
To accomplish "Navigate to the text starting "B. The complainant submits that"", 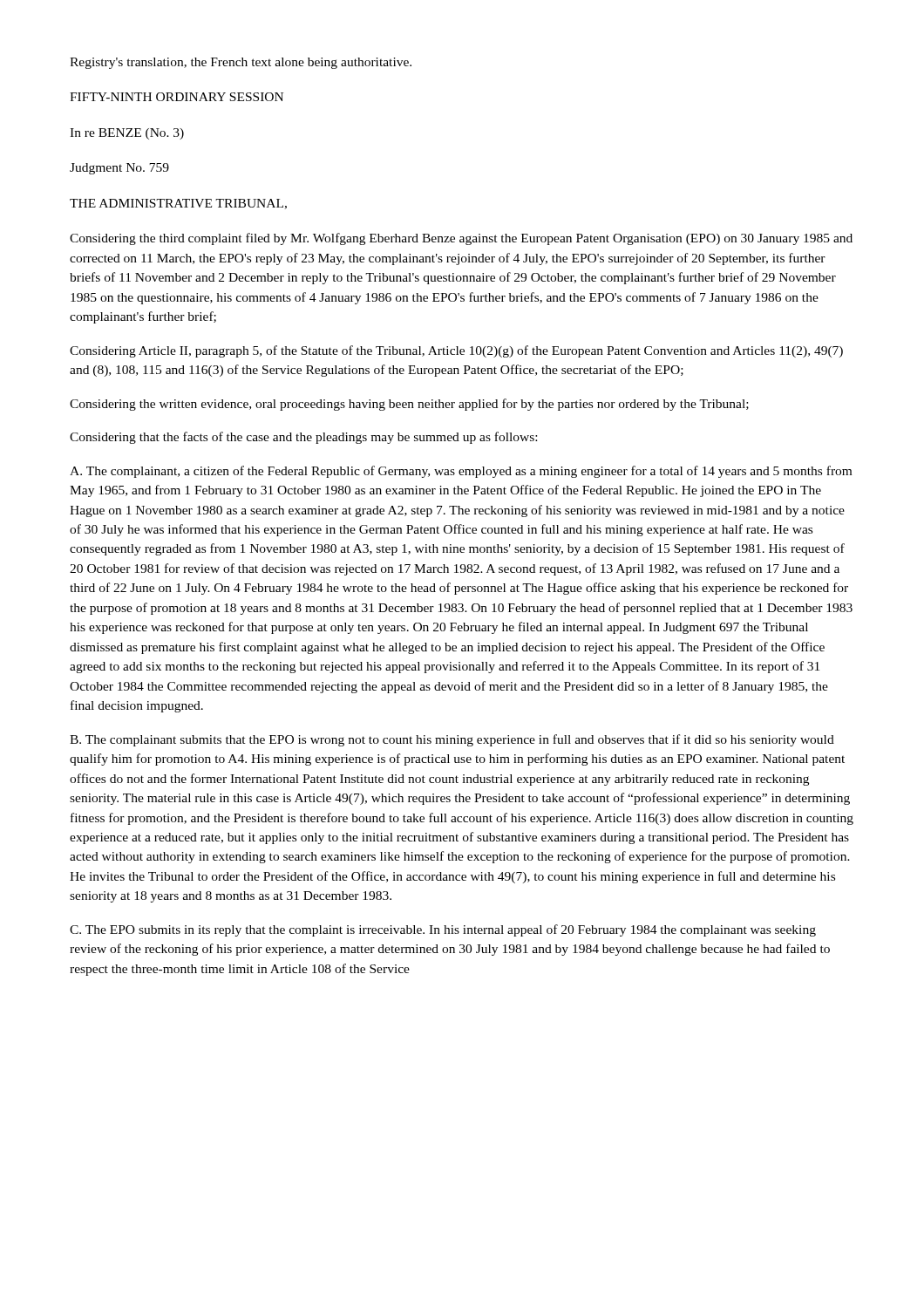I will [462, 817].
